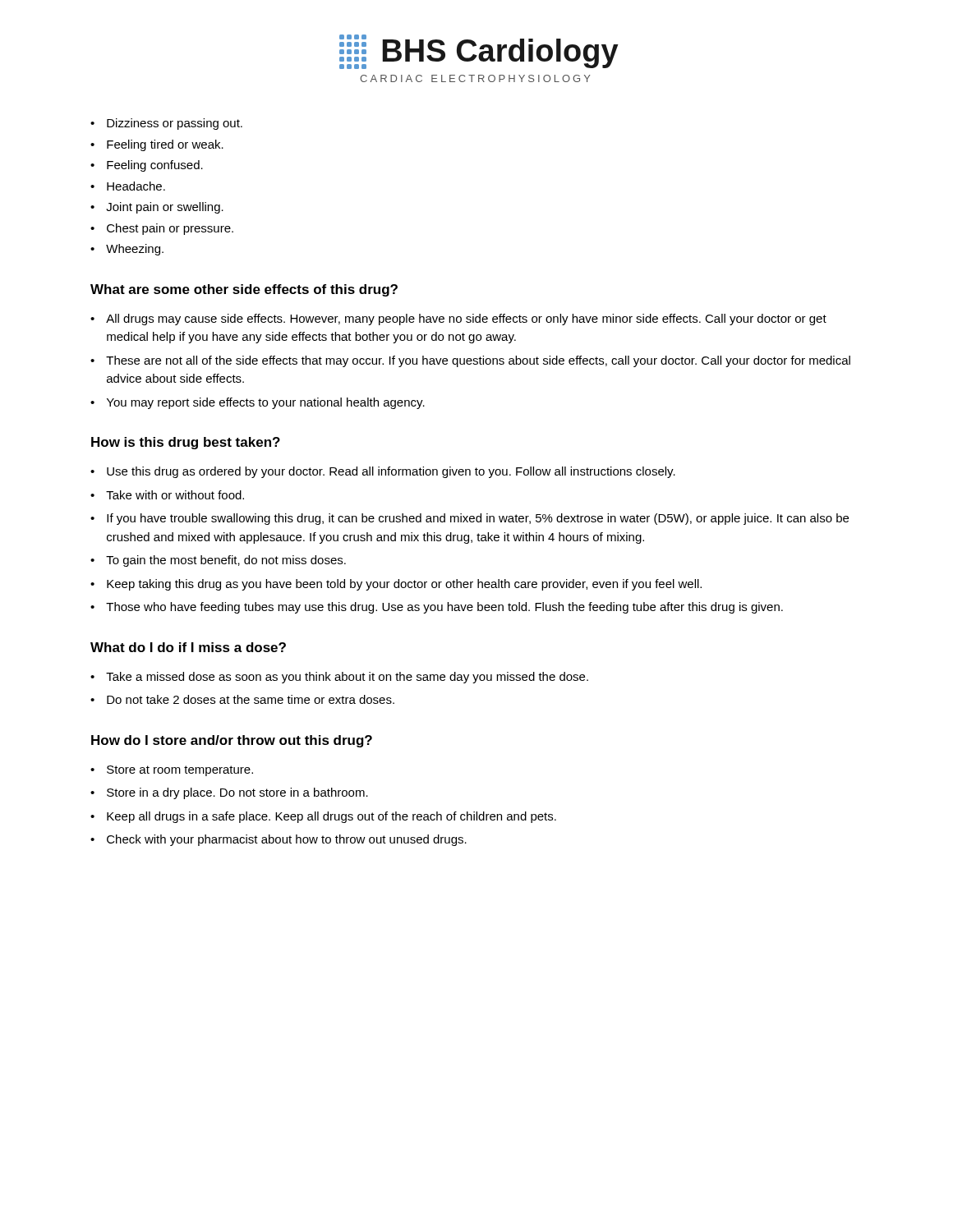Point to the section header beginning "How is this drug best"
The image size is (953, 1232).
coord(186,443)
